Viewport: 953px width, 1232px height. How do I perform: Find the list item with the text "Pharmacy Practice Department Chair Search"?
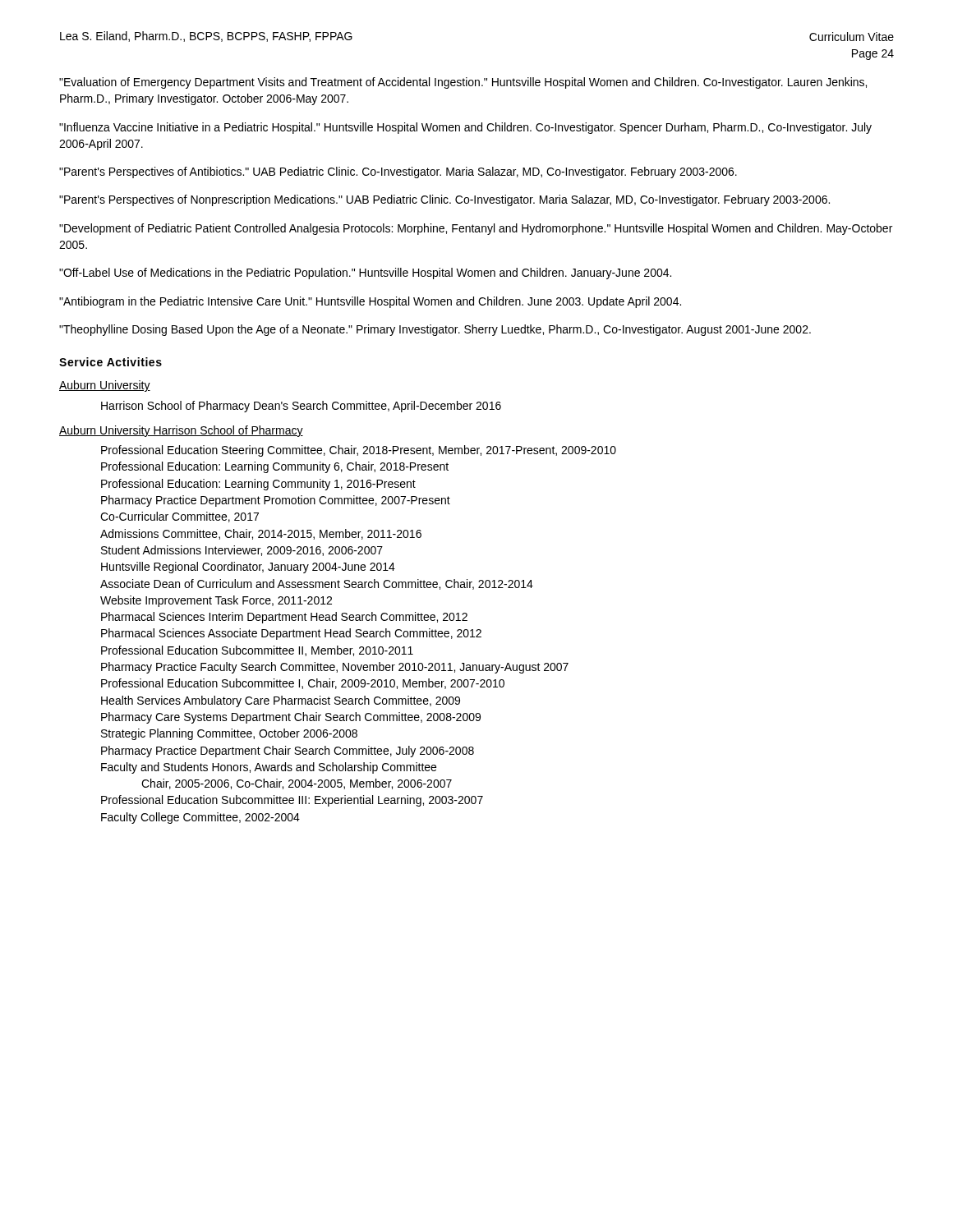click(287, 750)
